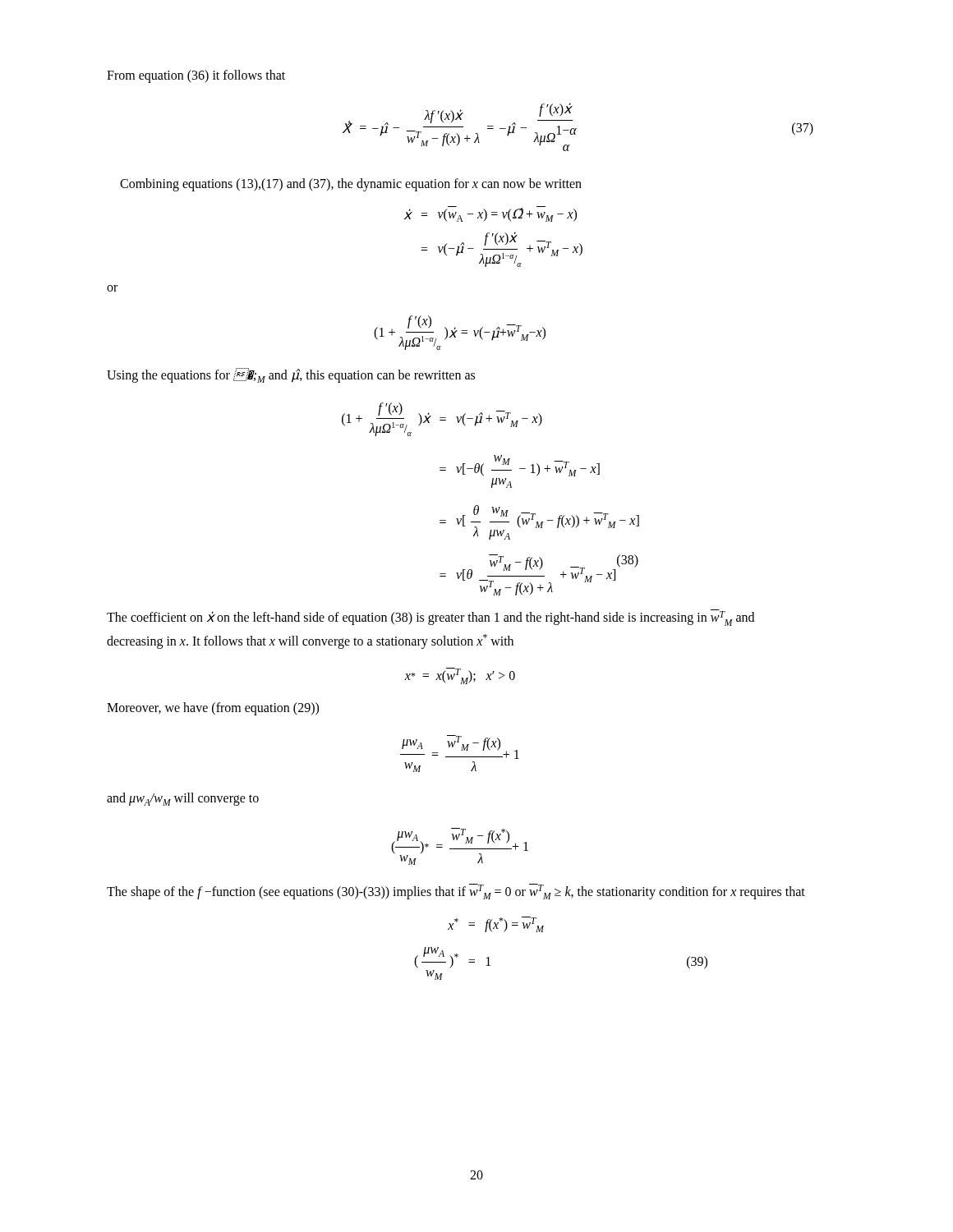
Task: Point to the formula beginning "ẋ = ν(wA − x) = ν(Ω̂ +"
Action: pos(460,238)
